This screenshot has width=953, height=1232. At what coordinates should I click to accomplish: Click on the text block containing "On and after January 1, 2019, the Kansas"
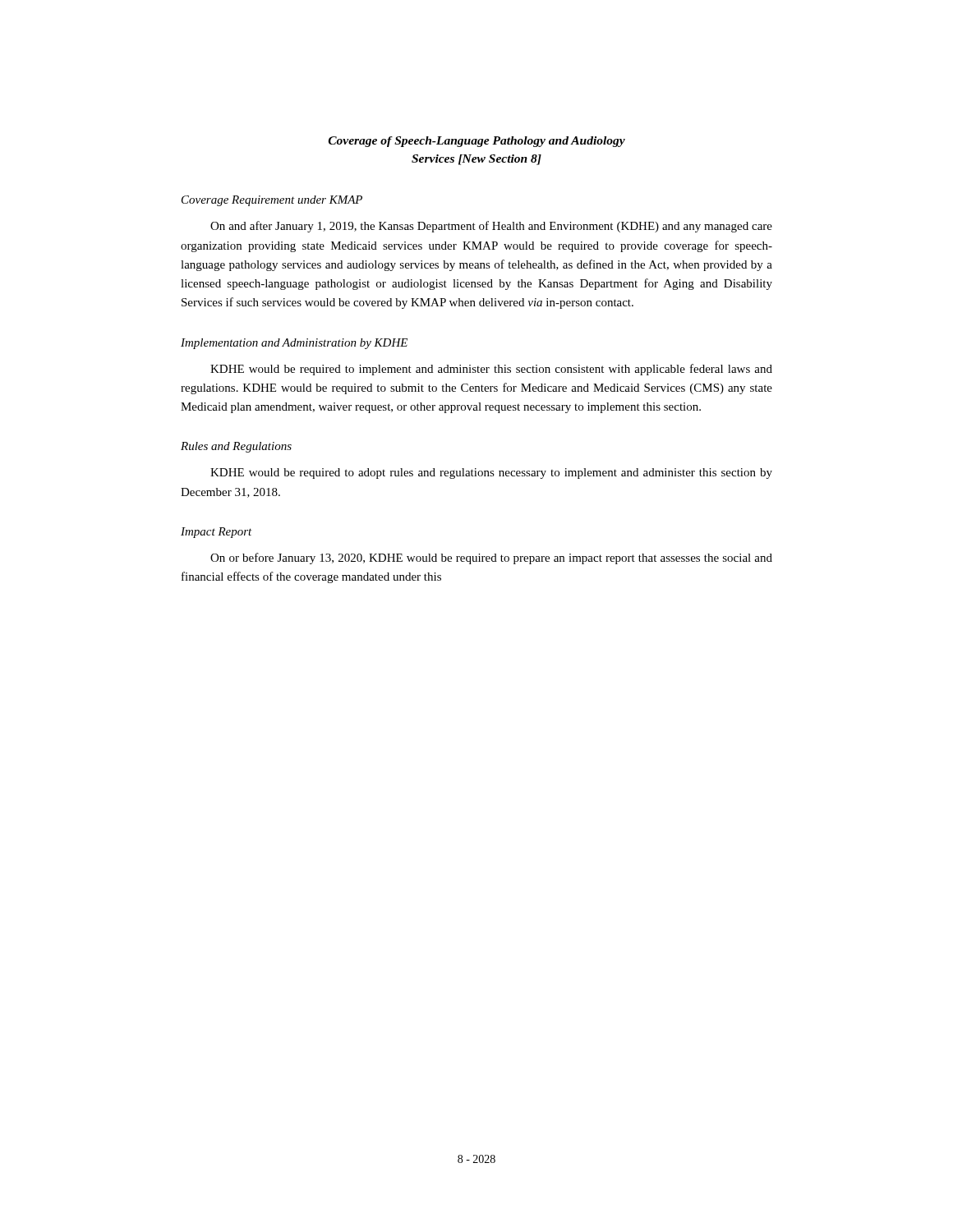coord(476,264)
